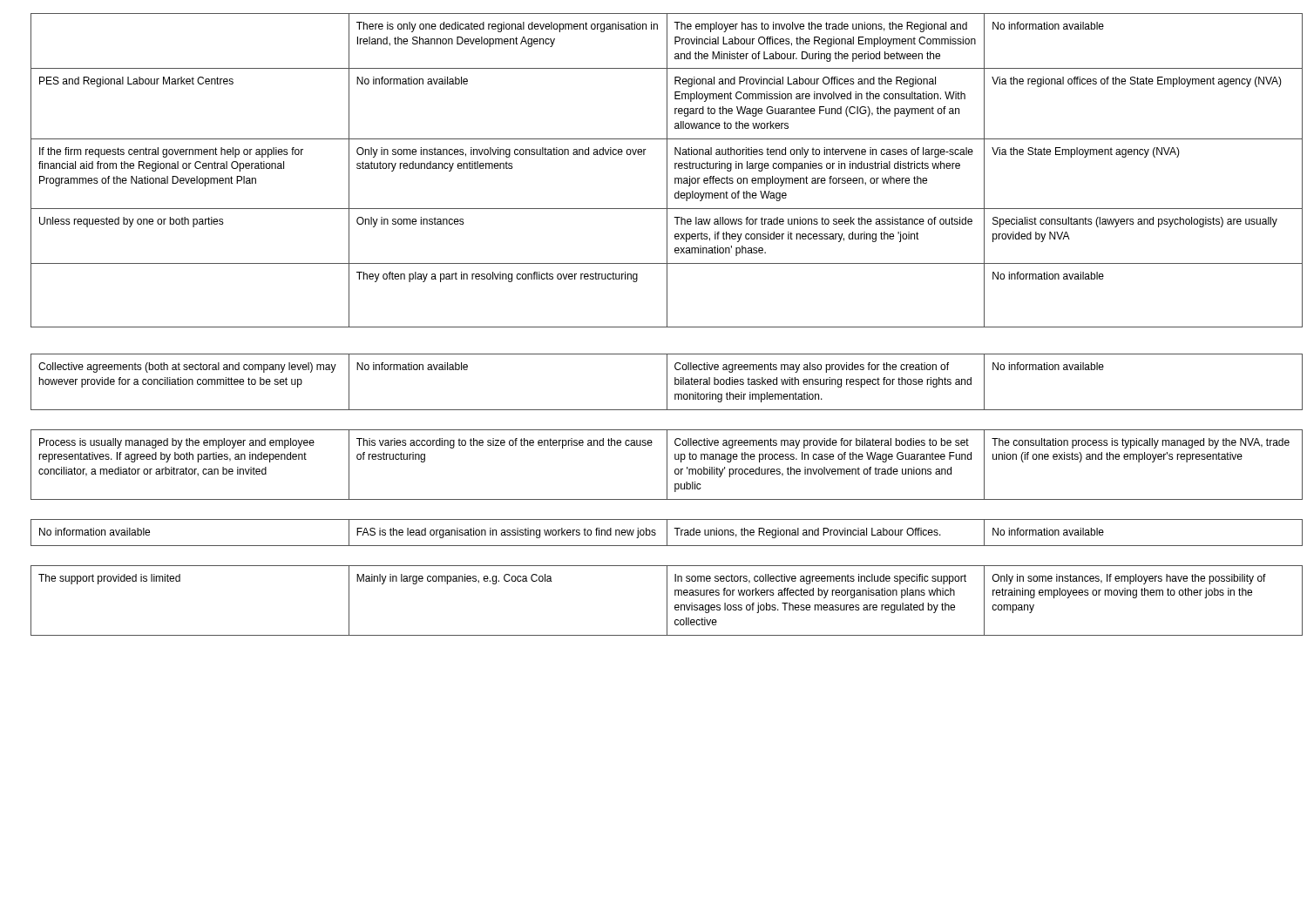This screenshot has width=1307, height=924.
Task: Locate the table with the text "Unless requested by"
Action: coord(654,324)
